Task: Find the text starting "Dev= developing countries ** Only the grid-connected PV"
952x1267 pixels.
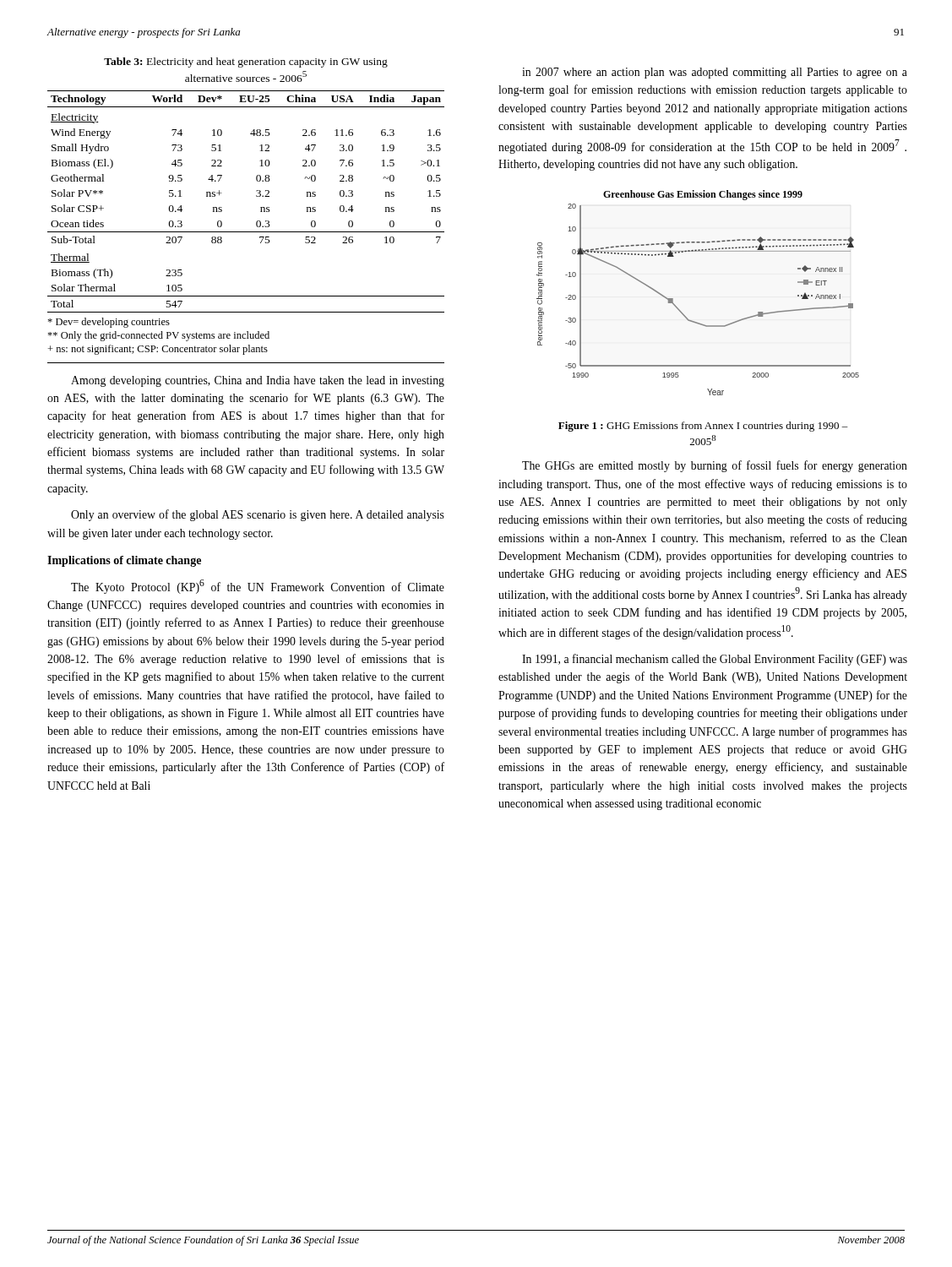Action: click(x=246, y=335)
